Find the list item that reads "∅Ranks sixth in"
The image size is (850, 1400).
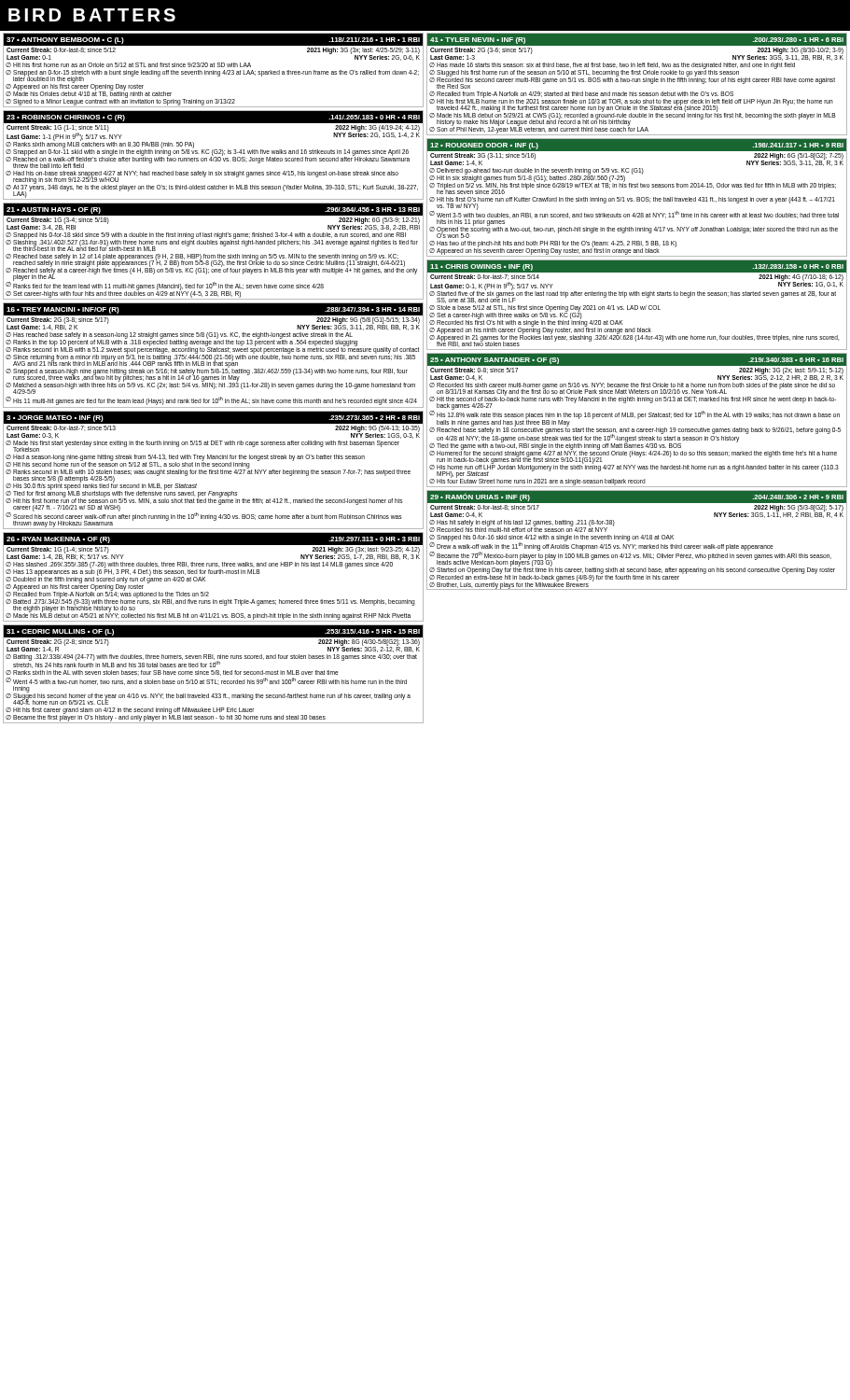click(172, 673)
